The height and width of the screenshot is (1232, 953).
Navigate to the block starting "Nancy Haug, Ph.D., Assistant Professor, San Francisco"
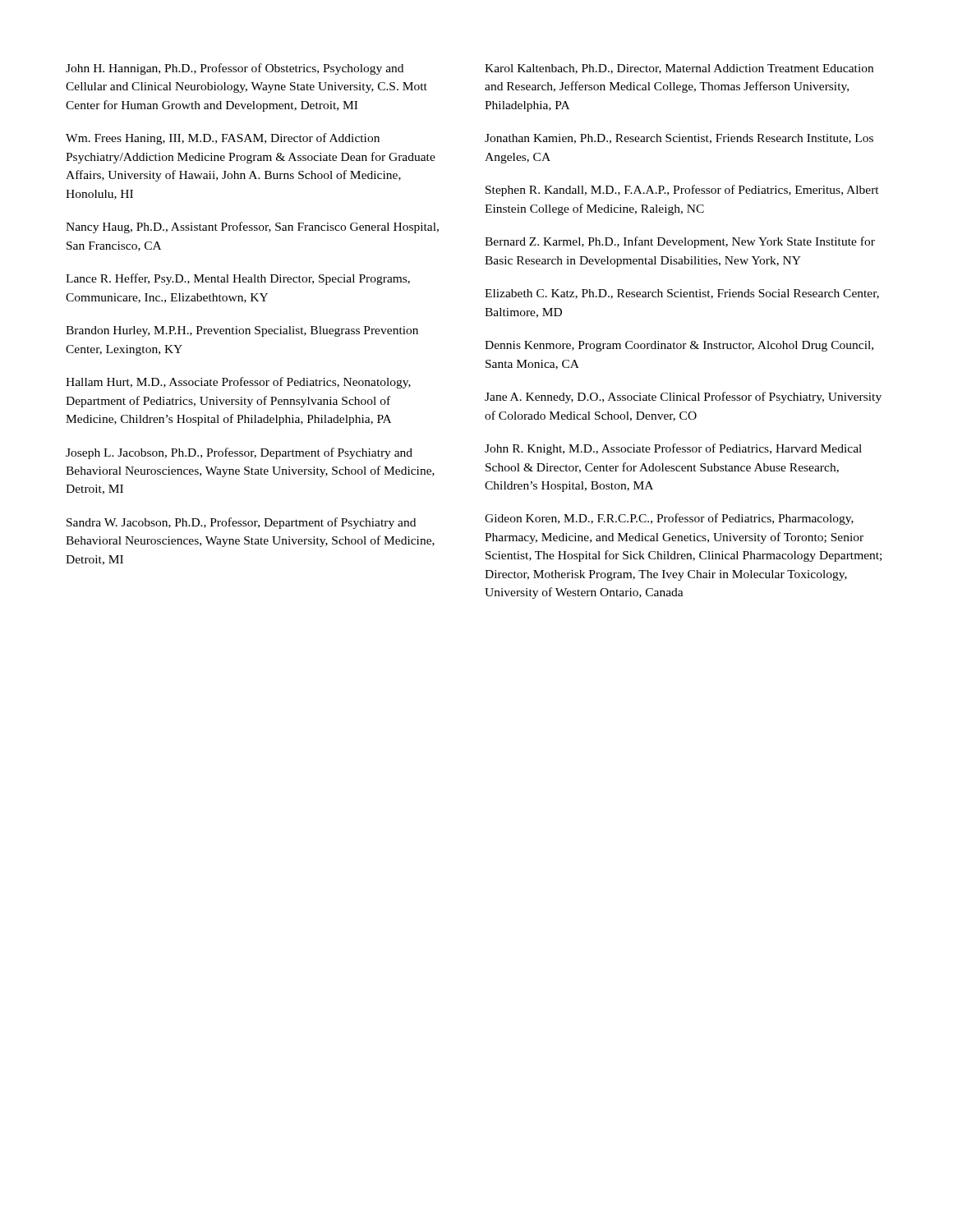pos(253,236)
